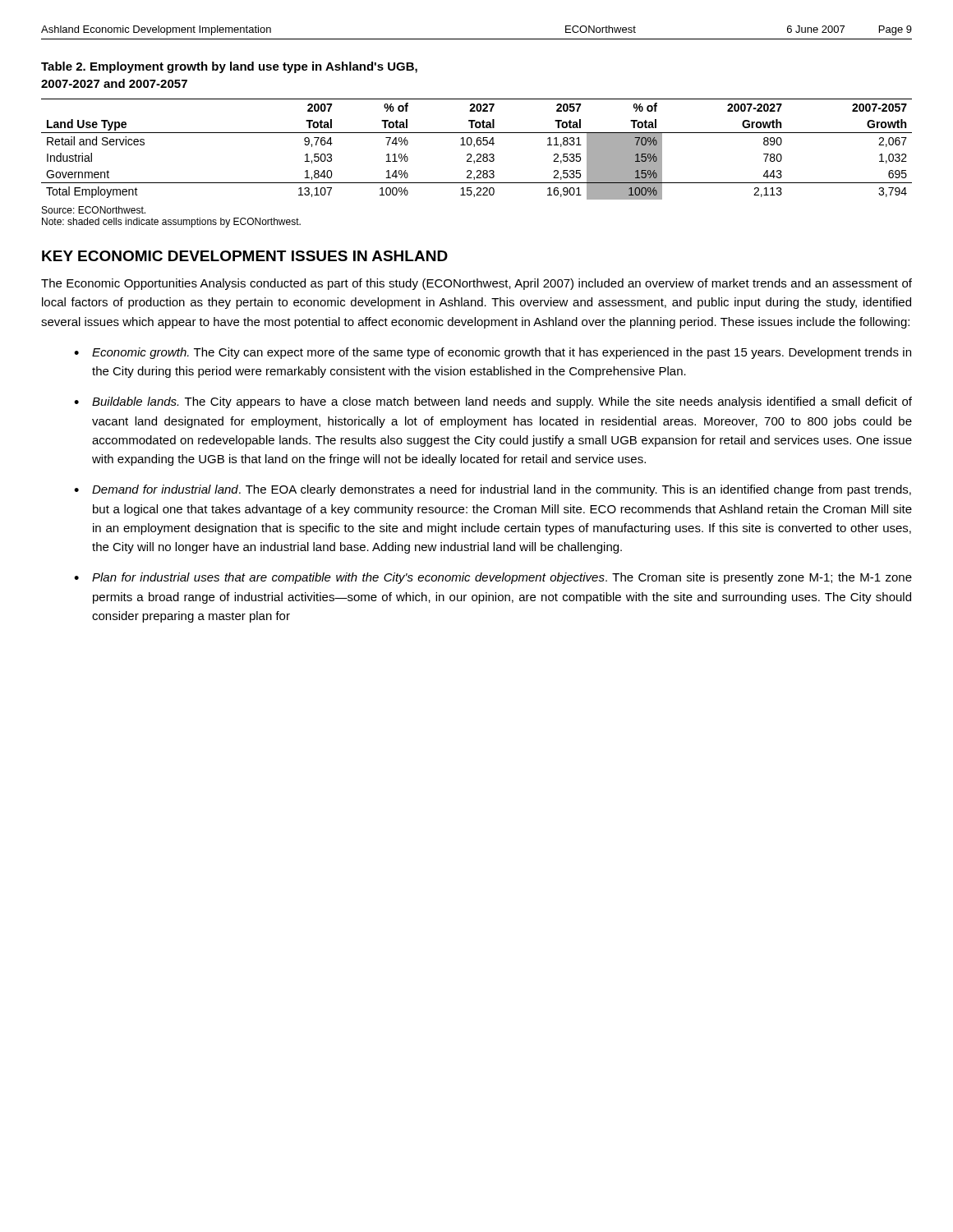This screenshot has height=1232, width=953.
Task: Find the list item containing "• Buildable lands. The City"
Action: coord(493,430)
